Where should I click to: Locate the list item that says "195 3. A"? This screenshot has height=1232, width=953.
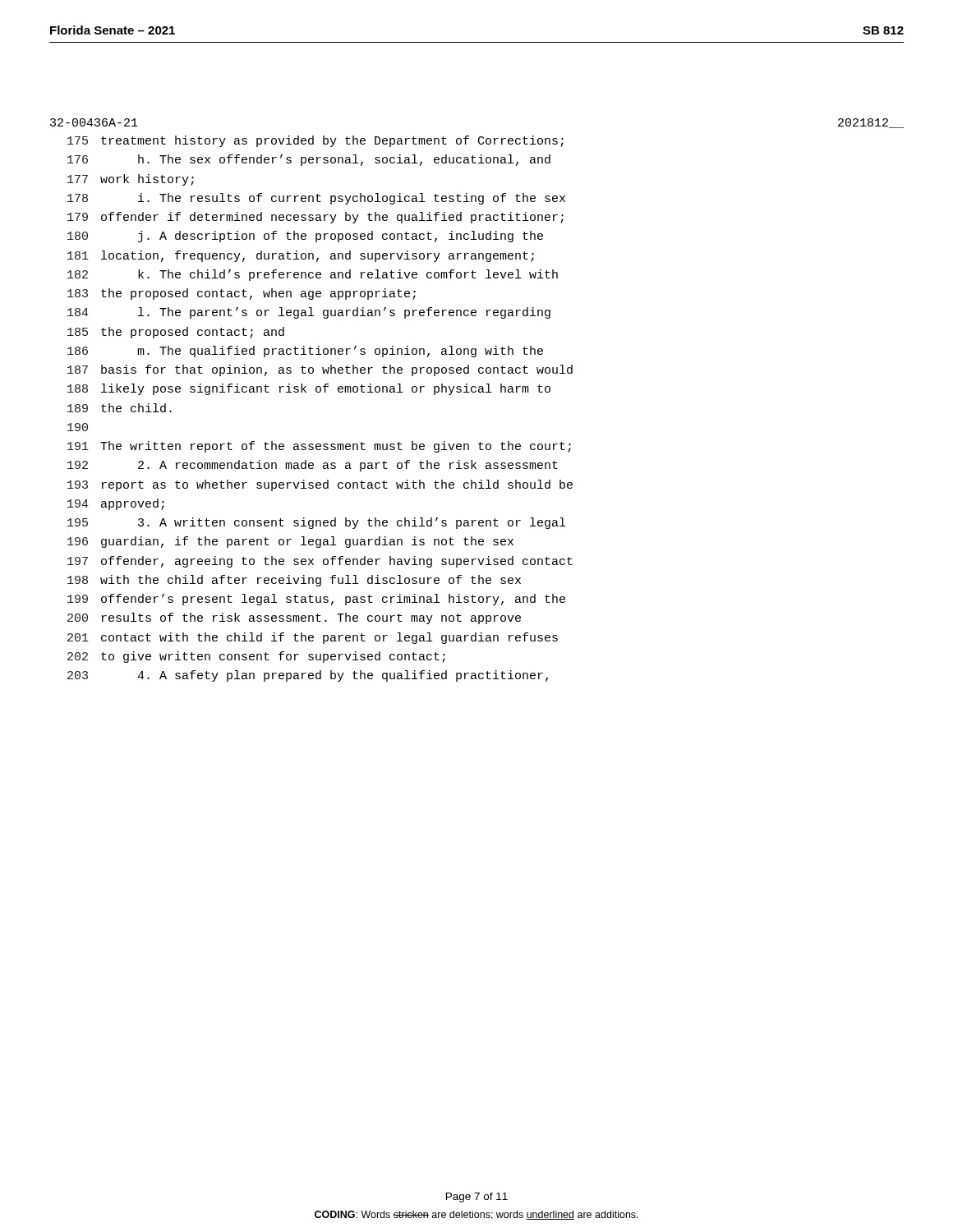coord(476,524)
